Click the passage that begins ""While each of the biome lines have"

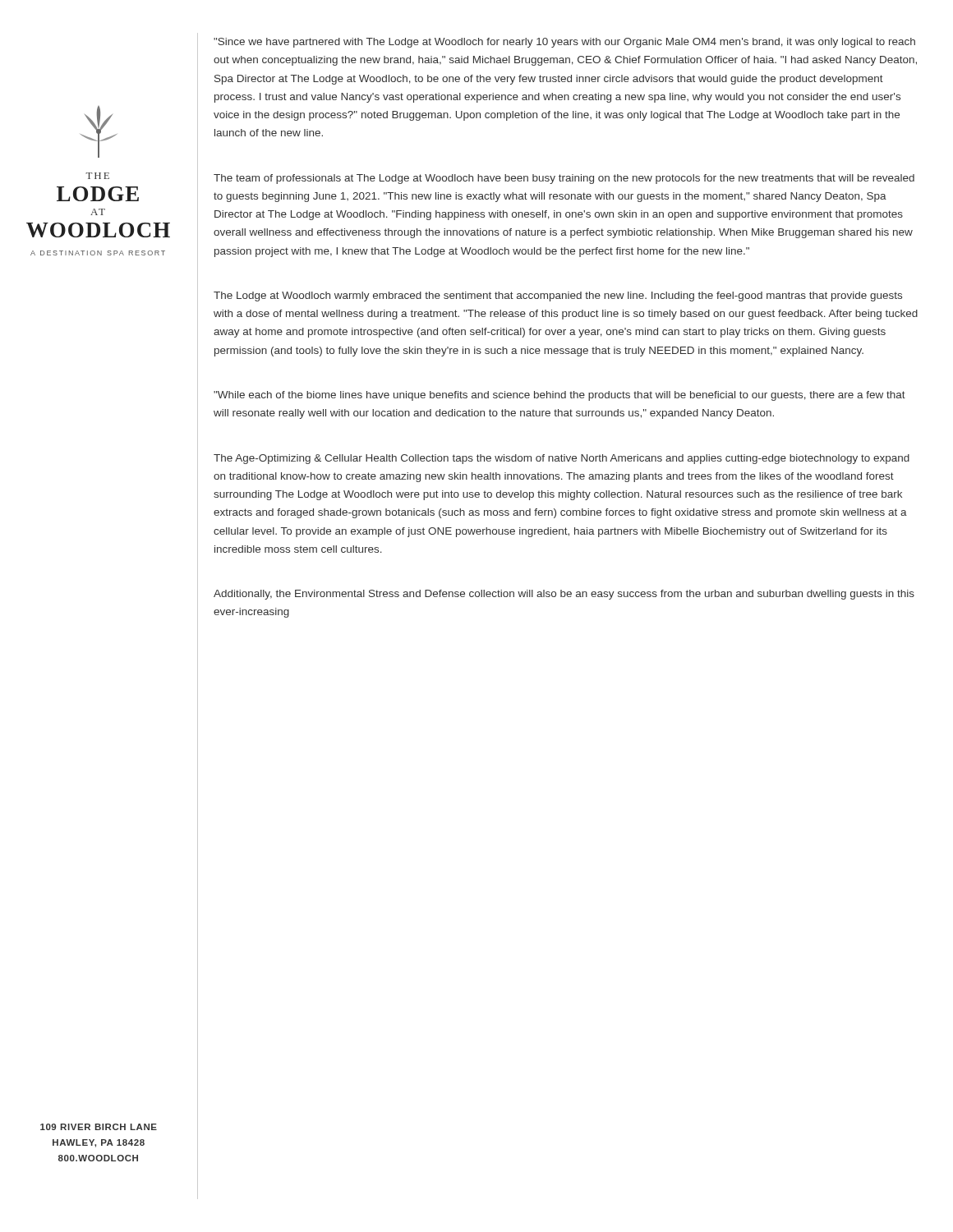[x=559, y=404]
